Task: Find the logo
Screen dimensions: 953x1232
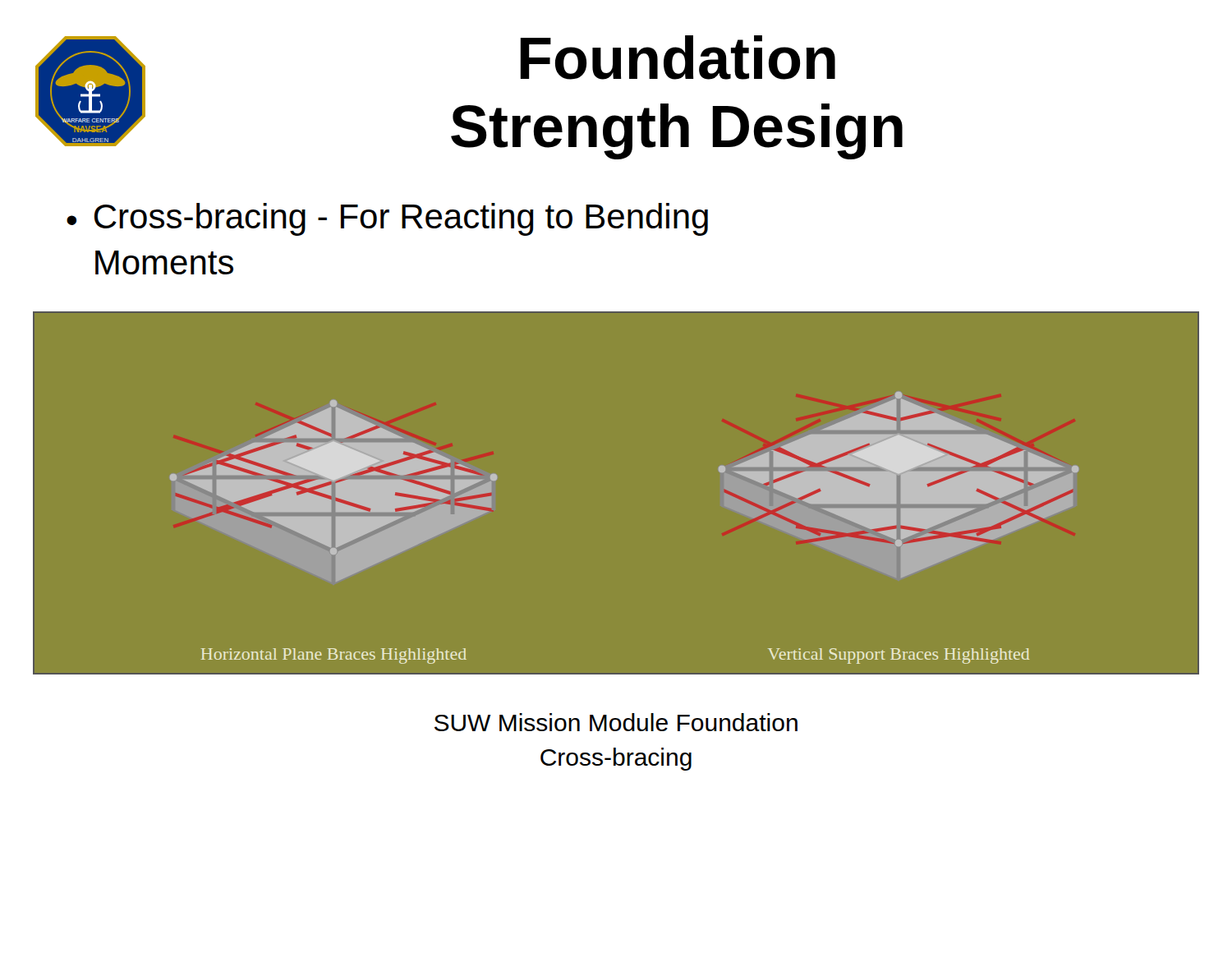Action: [x=90, y=93]
